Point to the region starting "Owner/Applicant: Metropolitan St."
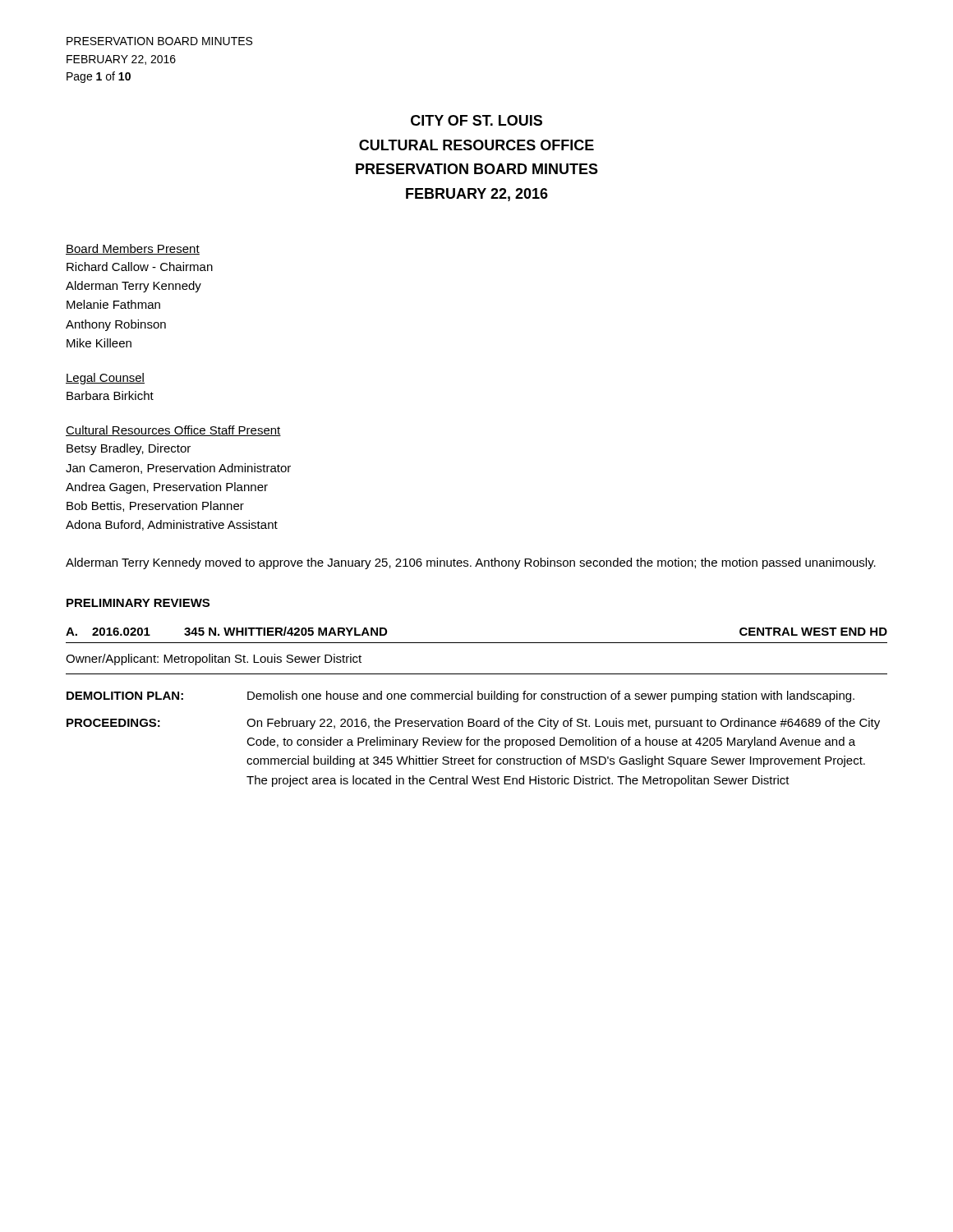The image size is (953, 1232). click(x=214, y=658)
